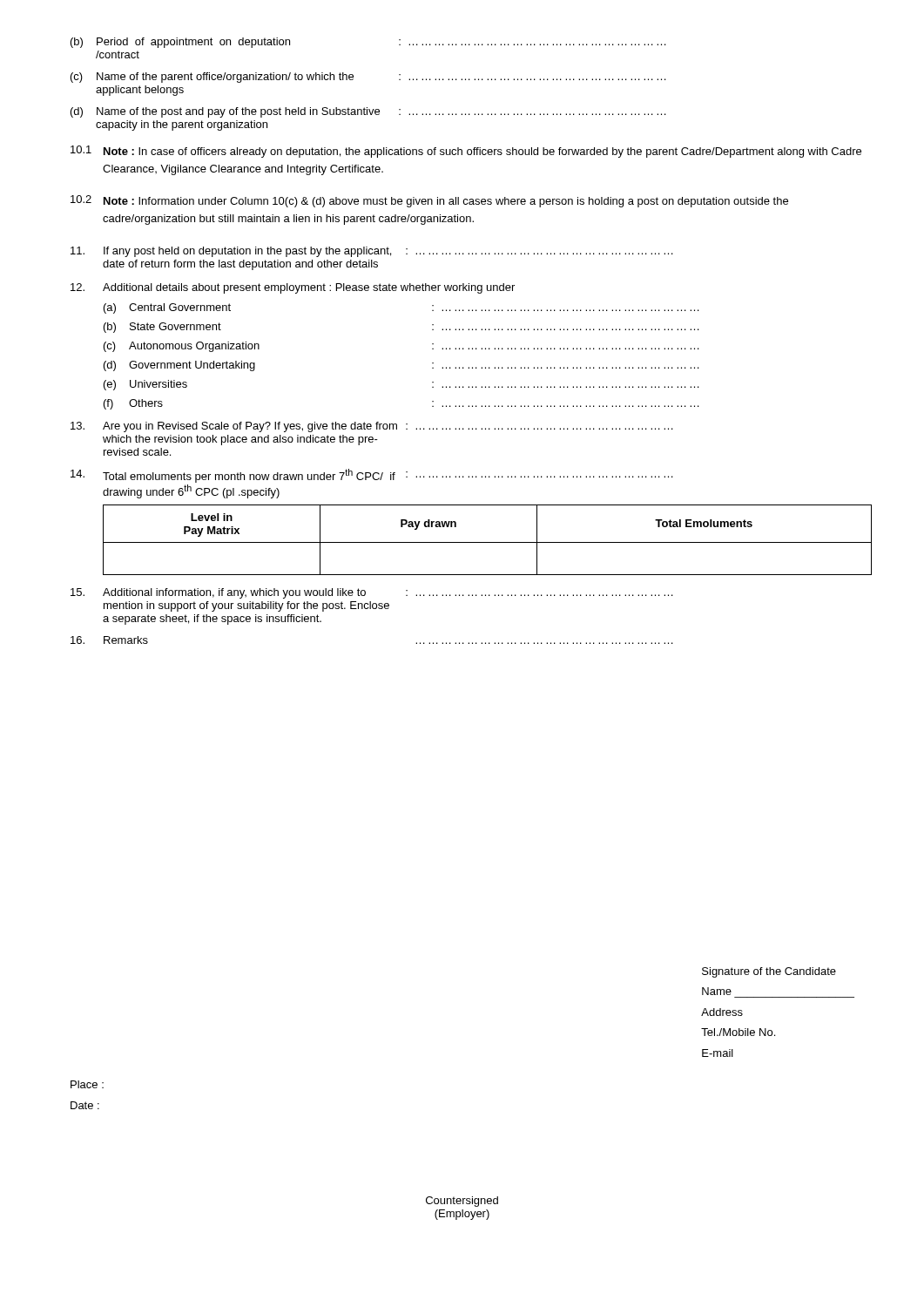Select the region starting "11. If any post held on deputation"
The width and height of the screenshot is (924, 1307).
[x=471, y=257]
